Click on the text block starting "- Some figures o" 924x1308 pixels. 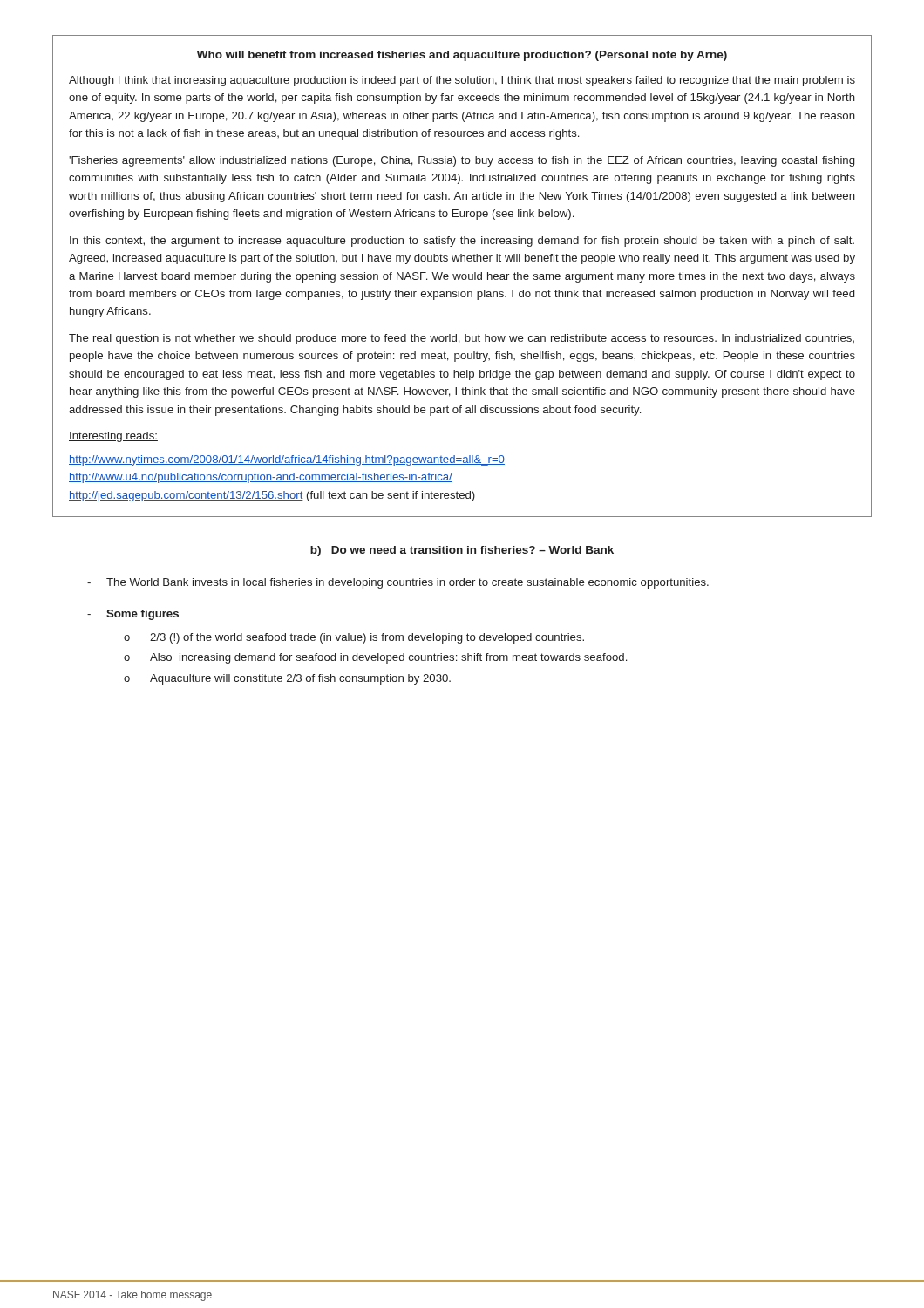tap(471, 648)
